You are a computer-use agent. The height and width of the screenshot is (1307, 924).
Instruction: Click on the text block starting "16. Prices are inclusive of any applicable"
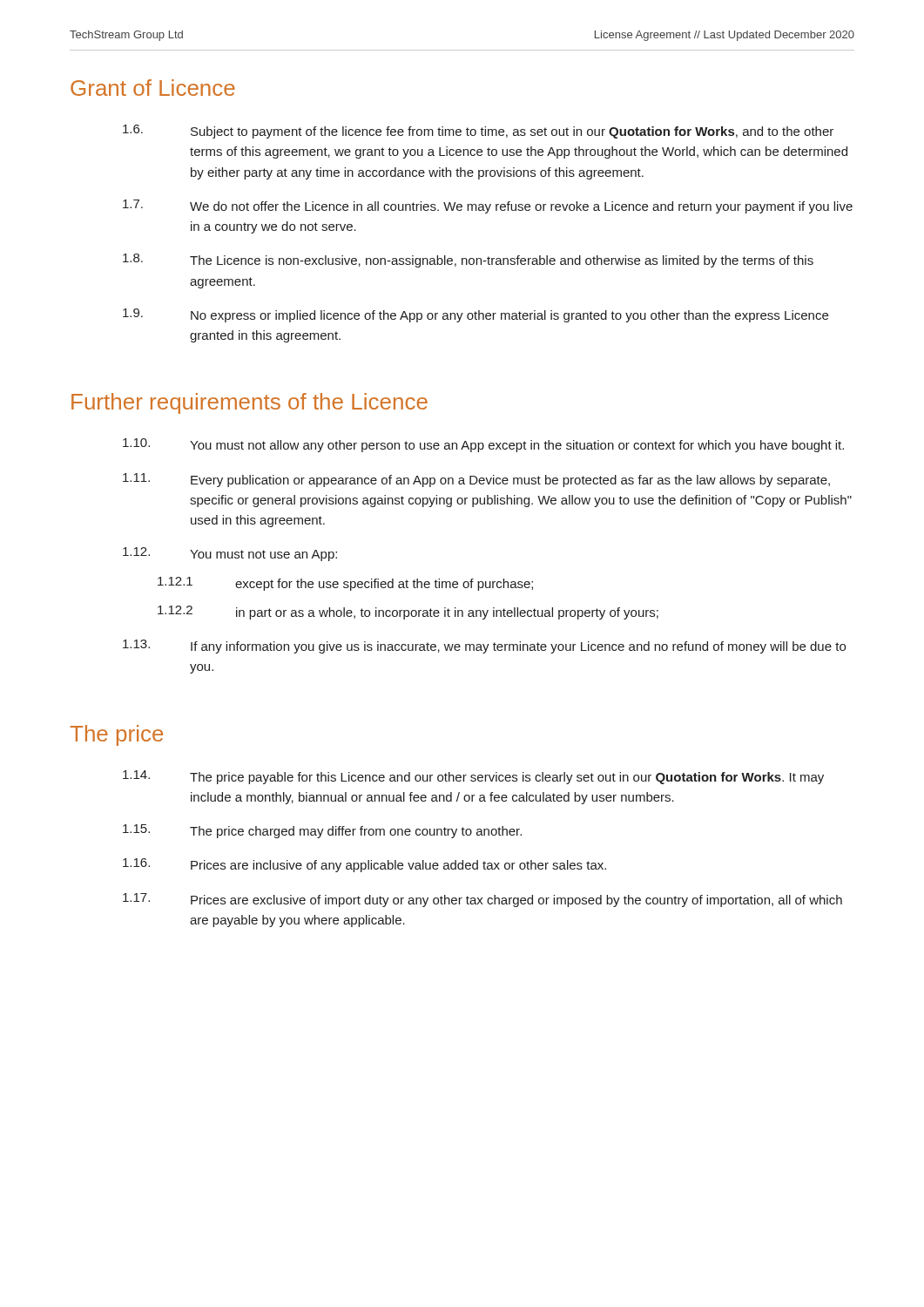[x=488, y=865]
